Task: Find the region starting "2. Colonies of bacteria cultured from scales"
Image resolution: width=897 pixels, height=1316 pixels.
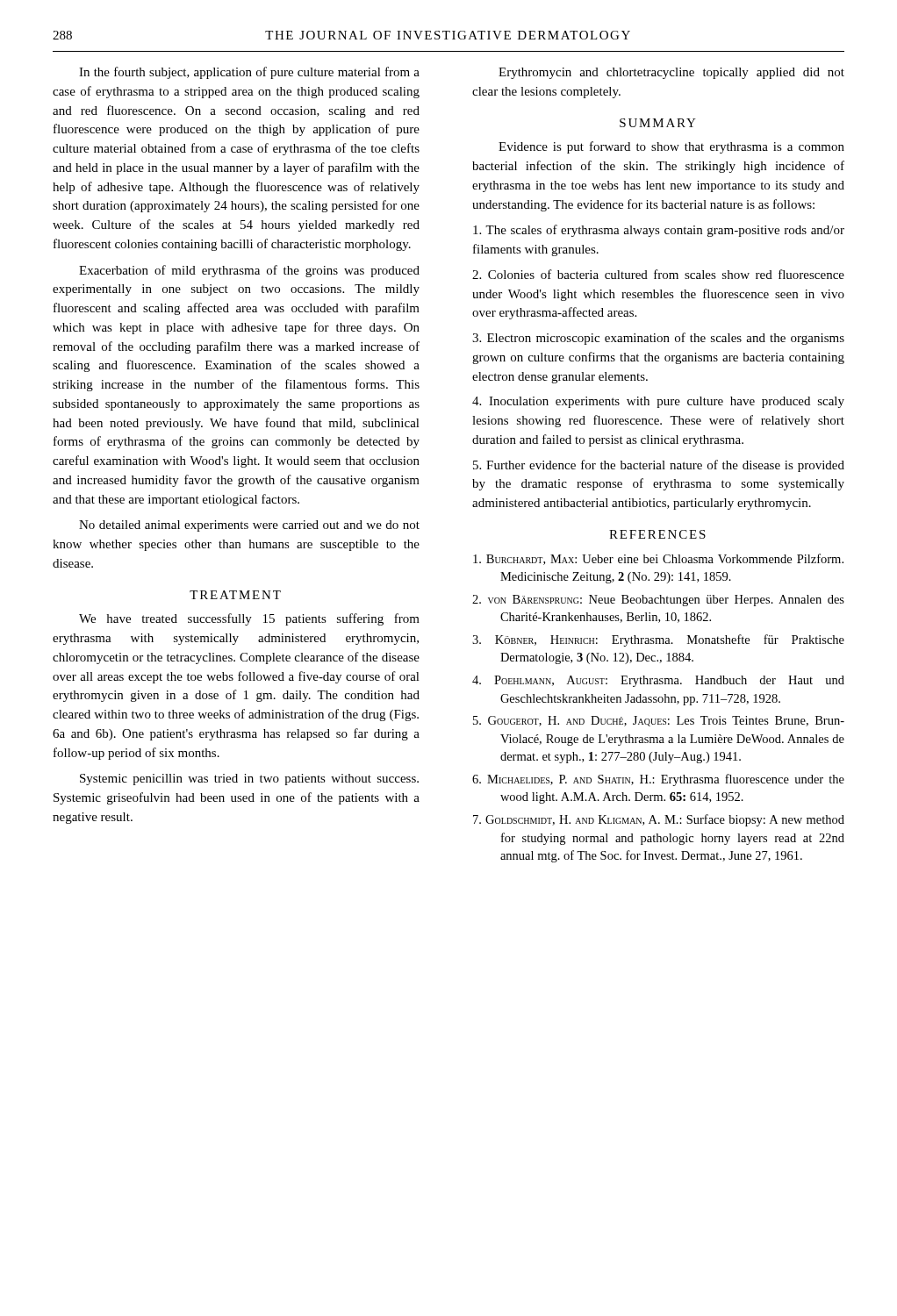Action: (658, 294)
